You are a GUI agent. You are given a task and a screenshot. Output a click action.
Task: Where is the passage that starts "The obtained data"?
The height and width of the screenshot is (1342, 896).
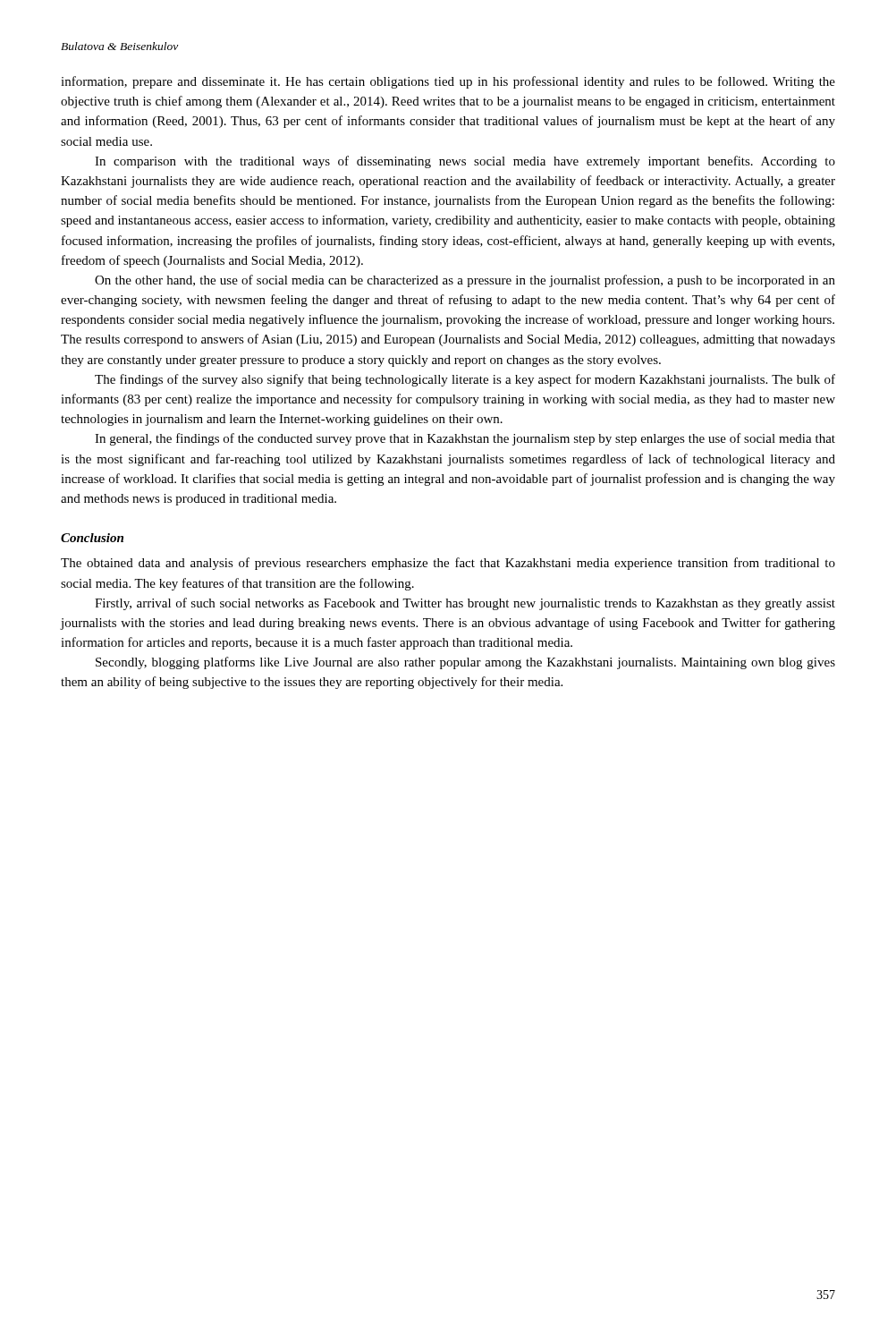[x=448, y=573]
